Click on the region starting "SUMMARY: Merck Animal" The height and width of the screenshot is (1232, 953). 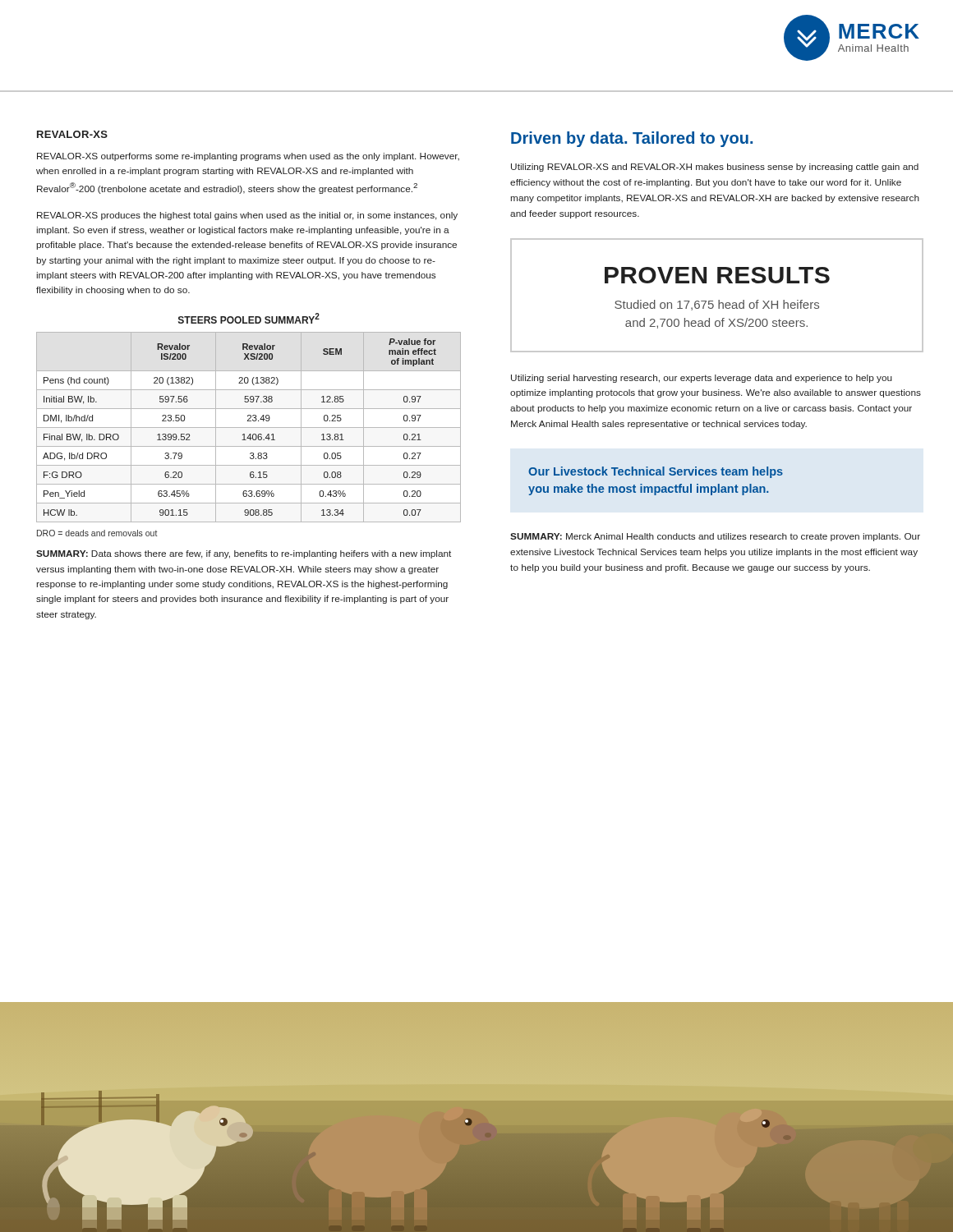[x=715, y=552]
